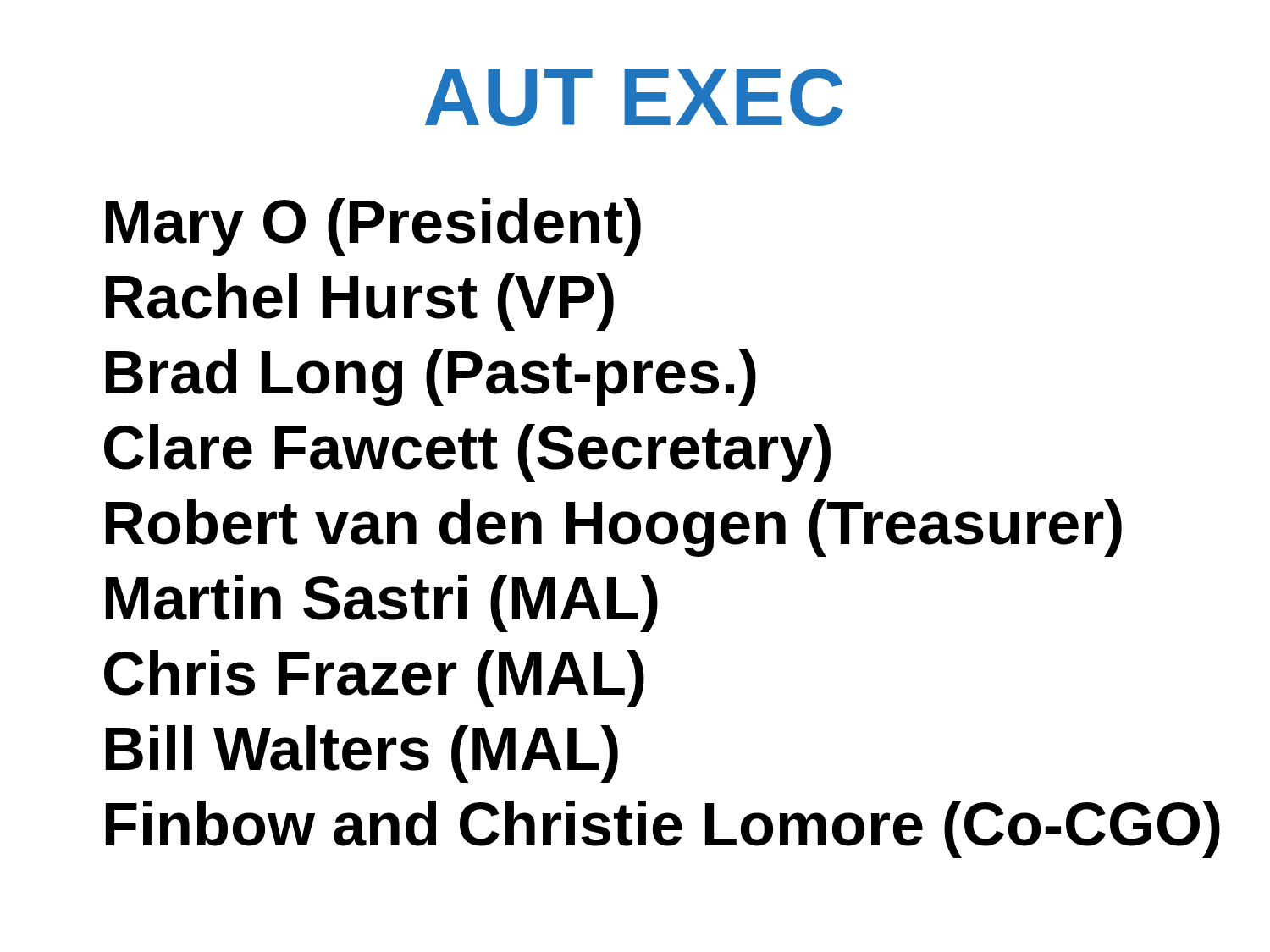Click on the list item that says "Bill Walters (MAL)"

pyautogui.click(x=361, y=749)
